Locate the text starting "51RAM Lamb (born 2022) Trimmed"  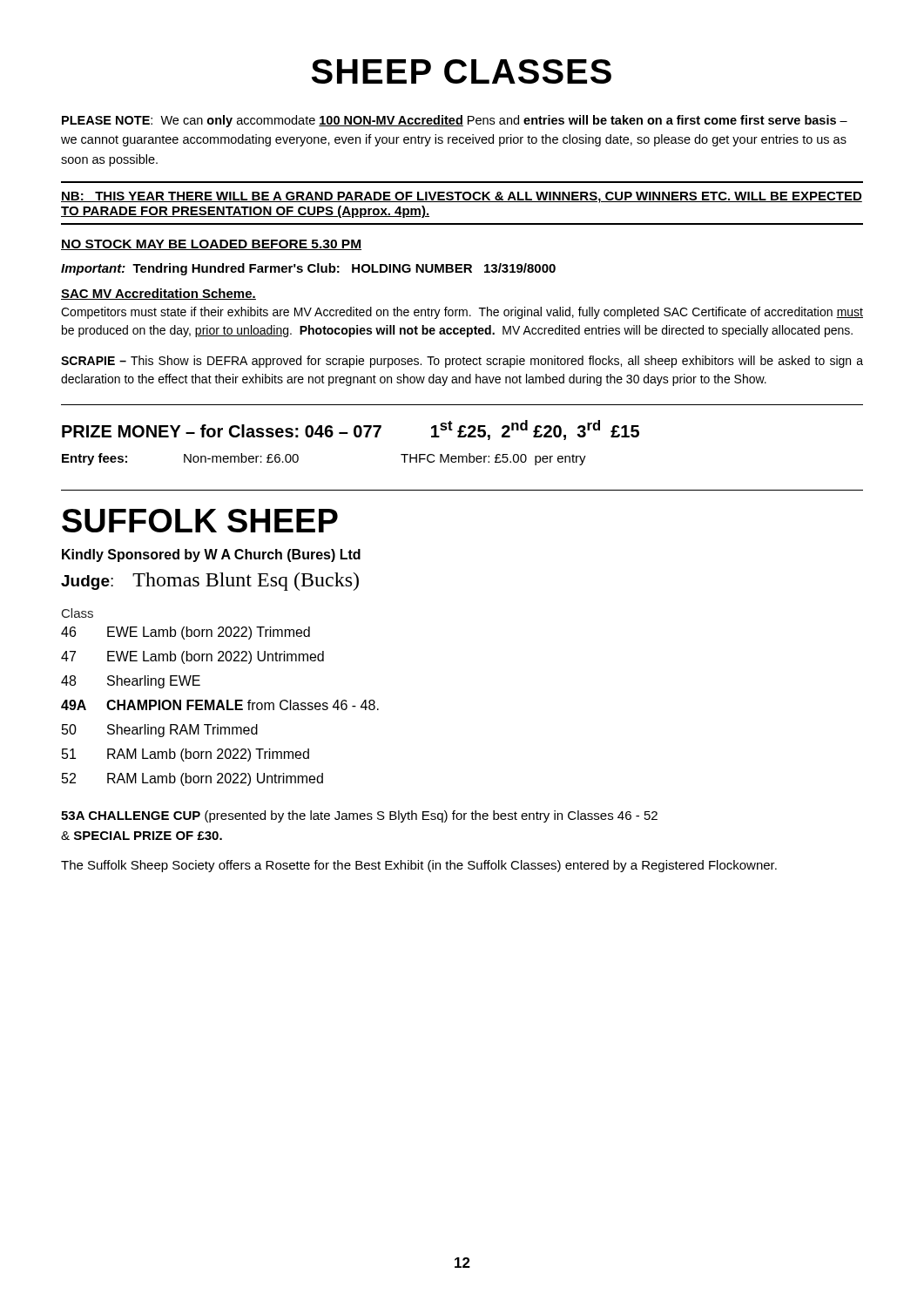pyautogui.click(x=185, y=755)
